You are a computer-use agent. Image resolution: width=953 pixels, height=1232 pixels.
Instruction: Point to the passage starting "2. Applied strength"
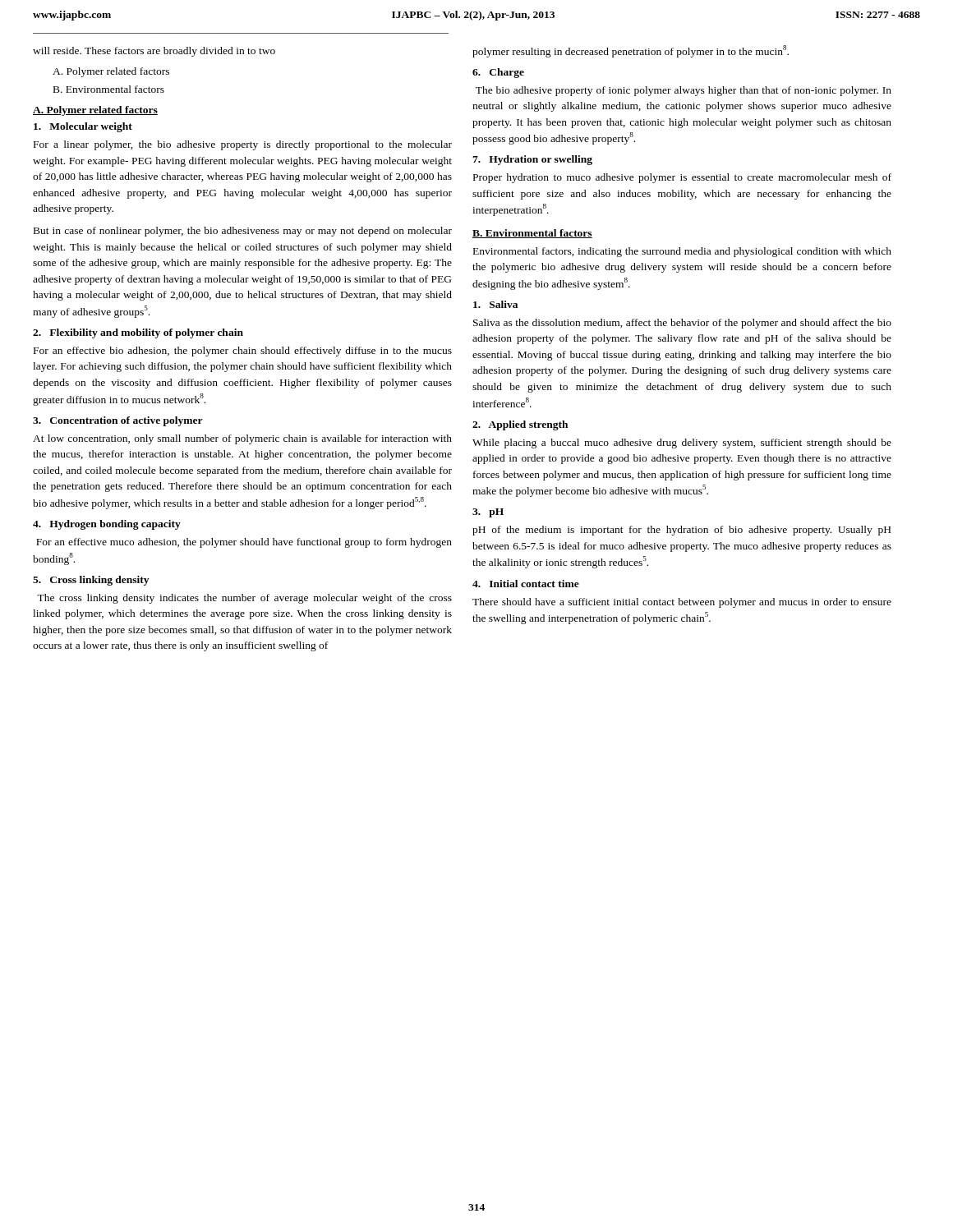click(520, 424)
